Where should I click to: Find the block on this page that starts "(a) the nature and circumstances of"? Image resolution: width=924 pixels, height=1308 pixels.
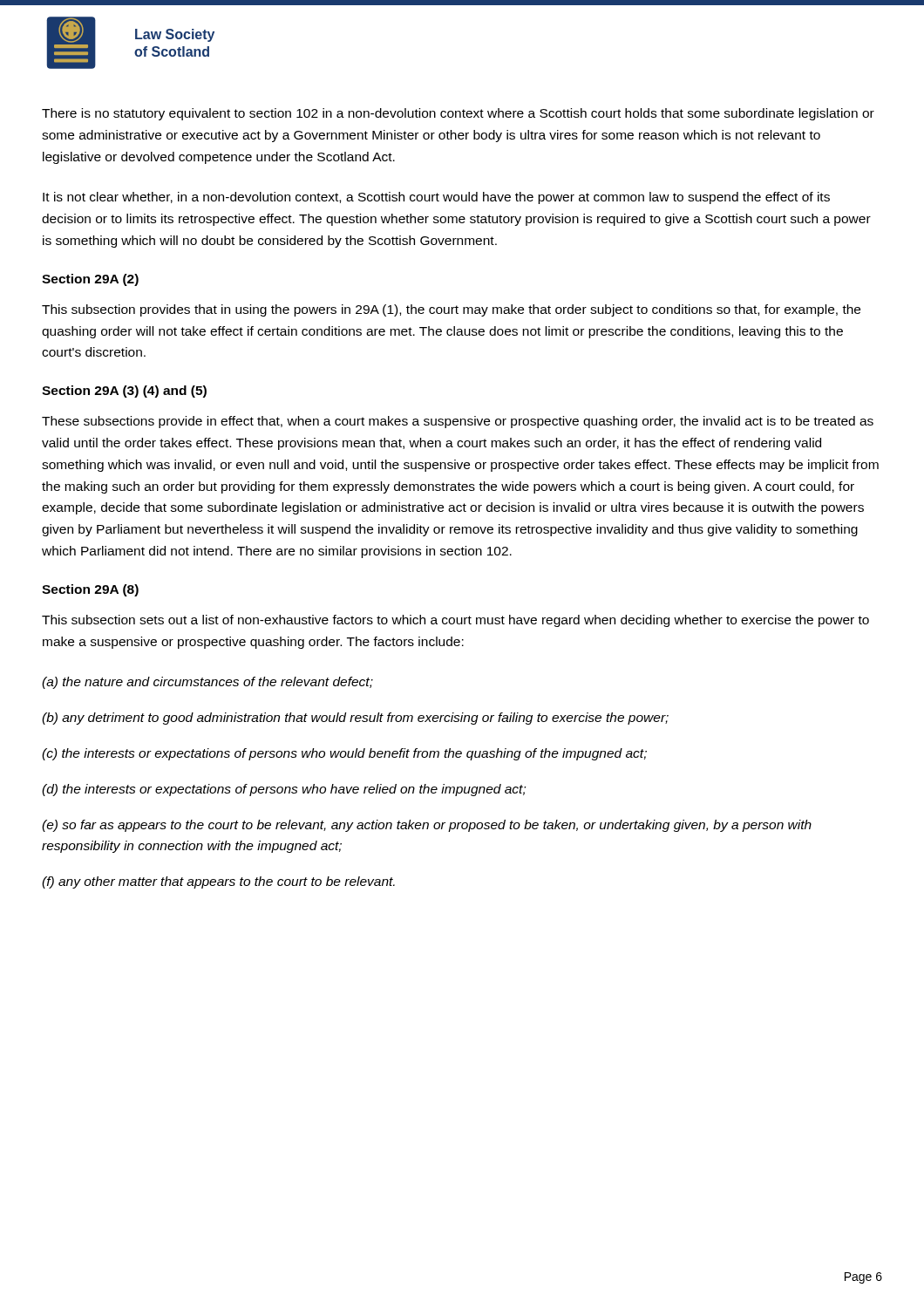(x=207, y=682)
